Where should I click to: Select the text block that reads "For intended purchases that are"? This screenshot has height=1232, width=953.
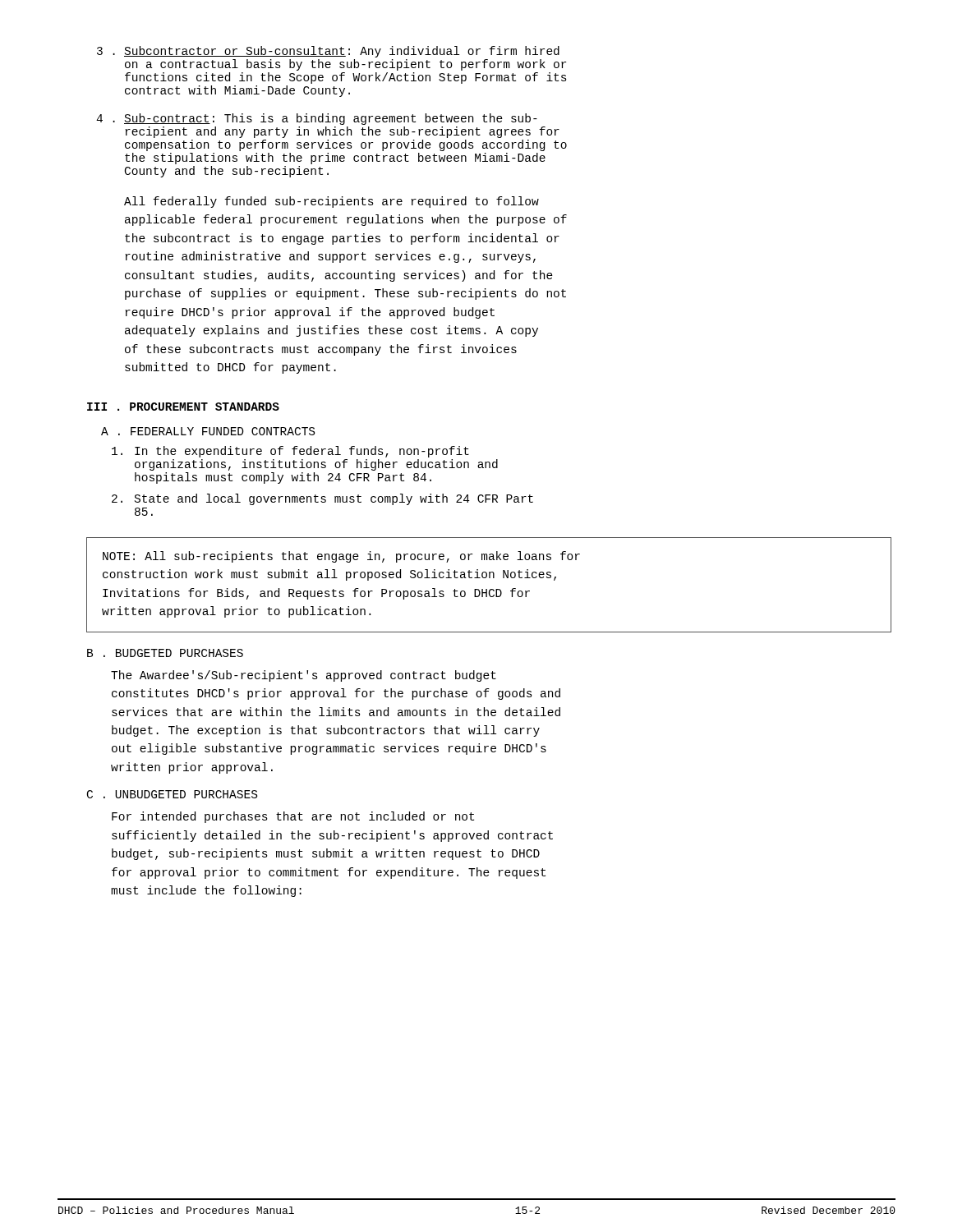pos(333,854)
